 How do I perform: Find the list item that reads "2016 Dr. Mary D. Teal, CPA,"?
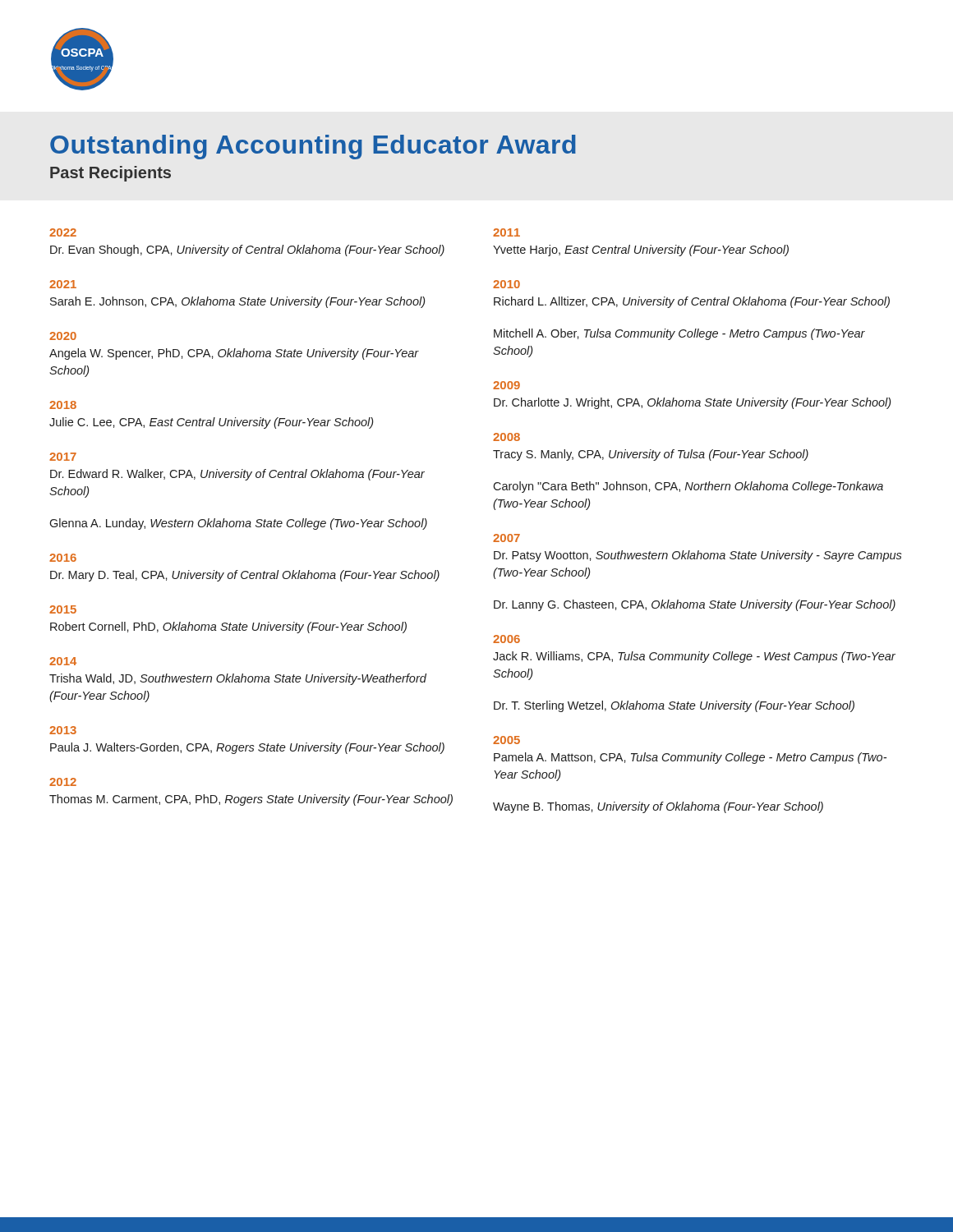point(255,567)
